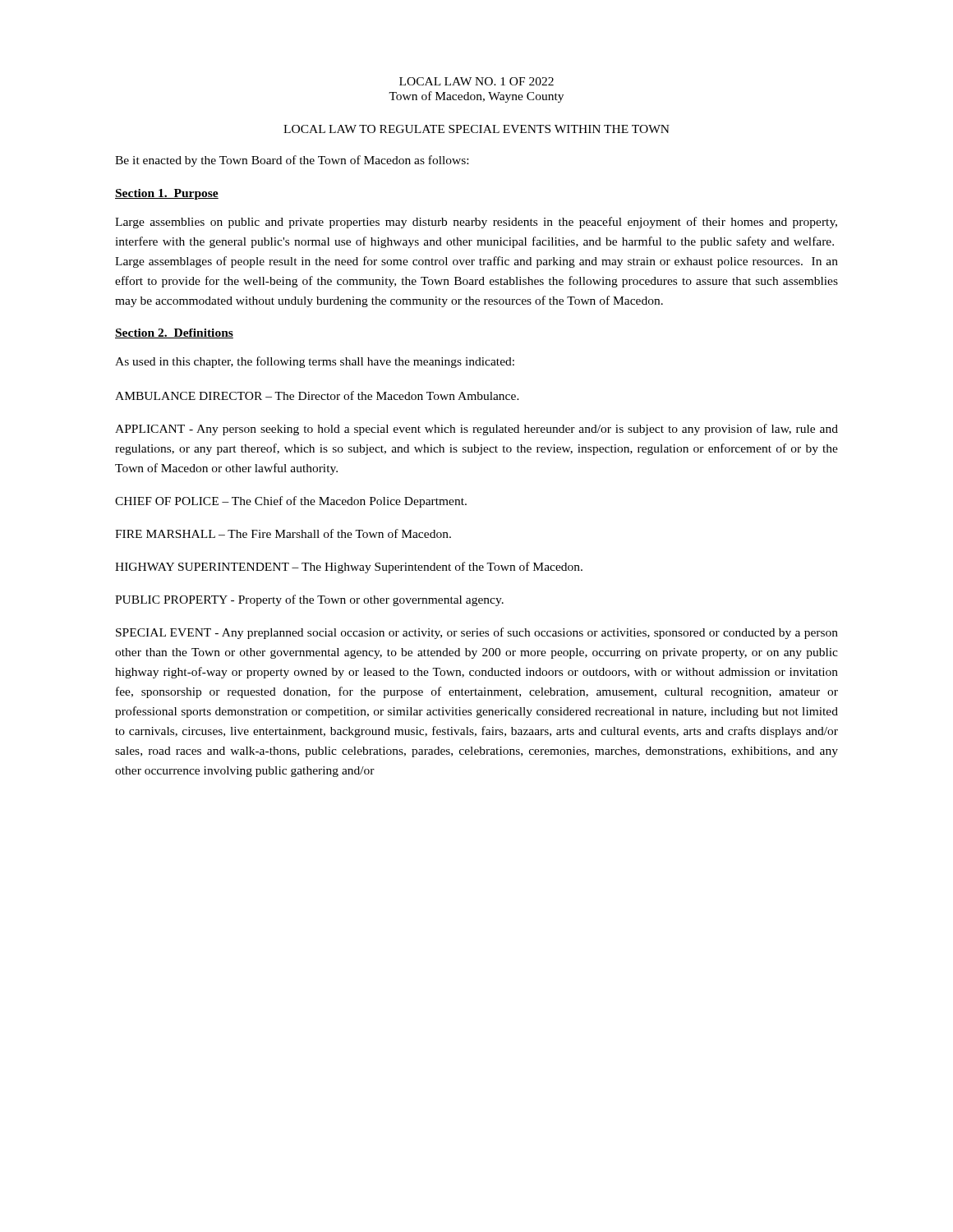Find the text block that reads "Be it enacted by the Town"
The width and height of the screenshot is (953, 1232).
click(x=292, y=160)
